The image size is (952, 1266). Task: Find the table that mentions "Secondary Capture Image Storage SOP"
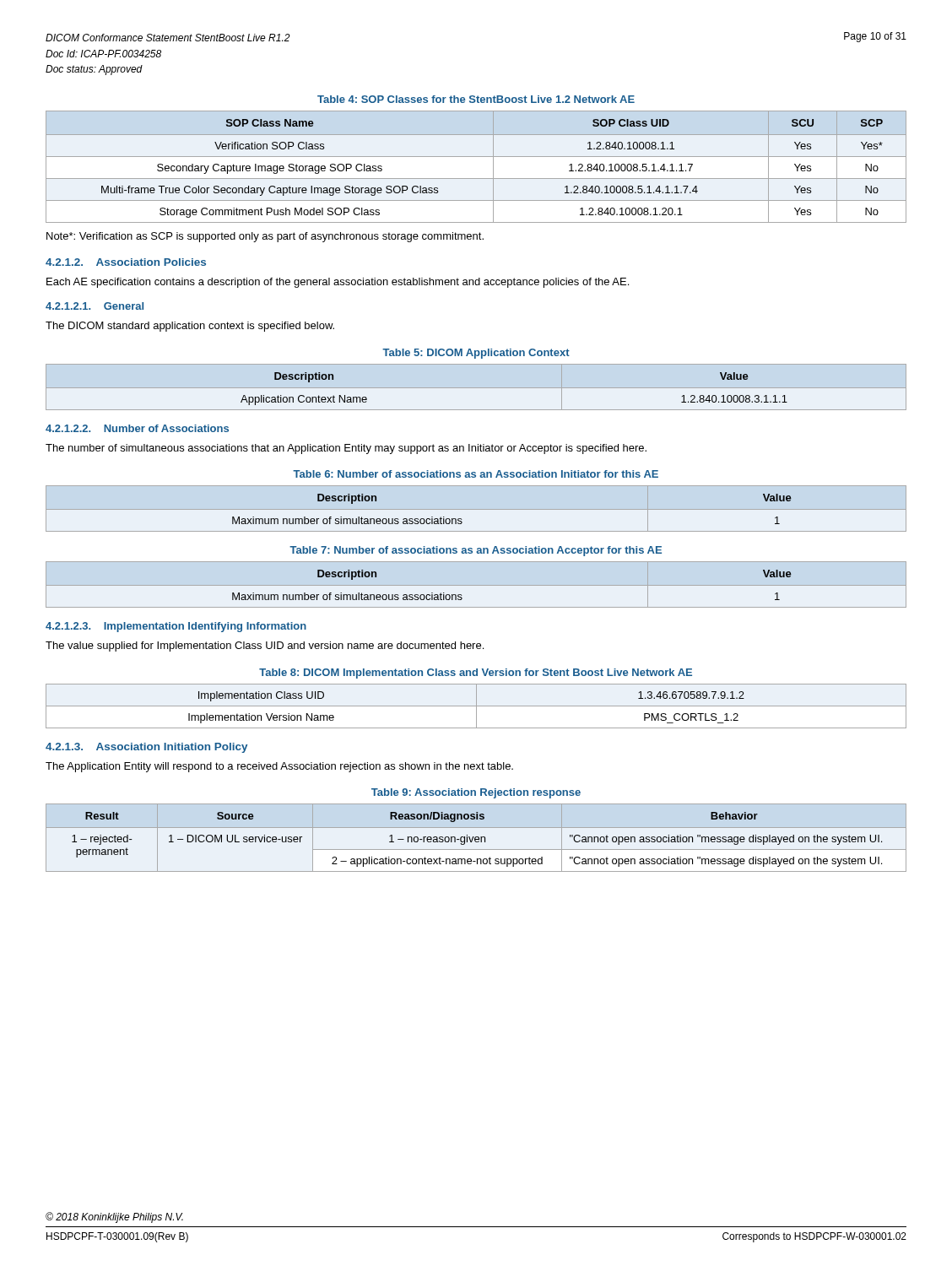coord(476,167)
